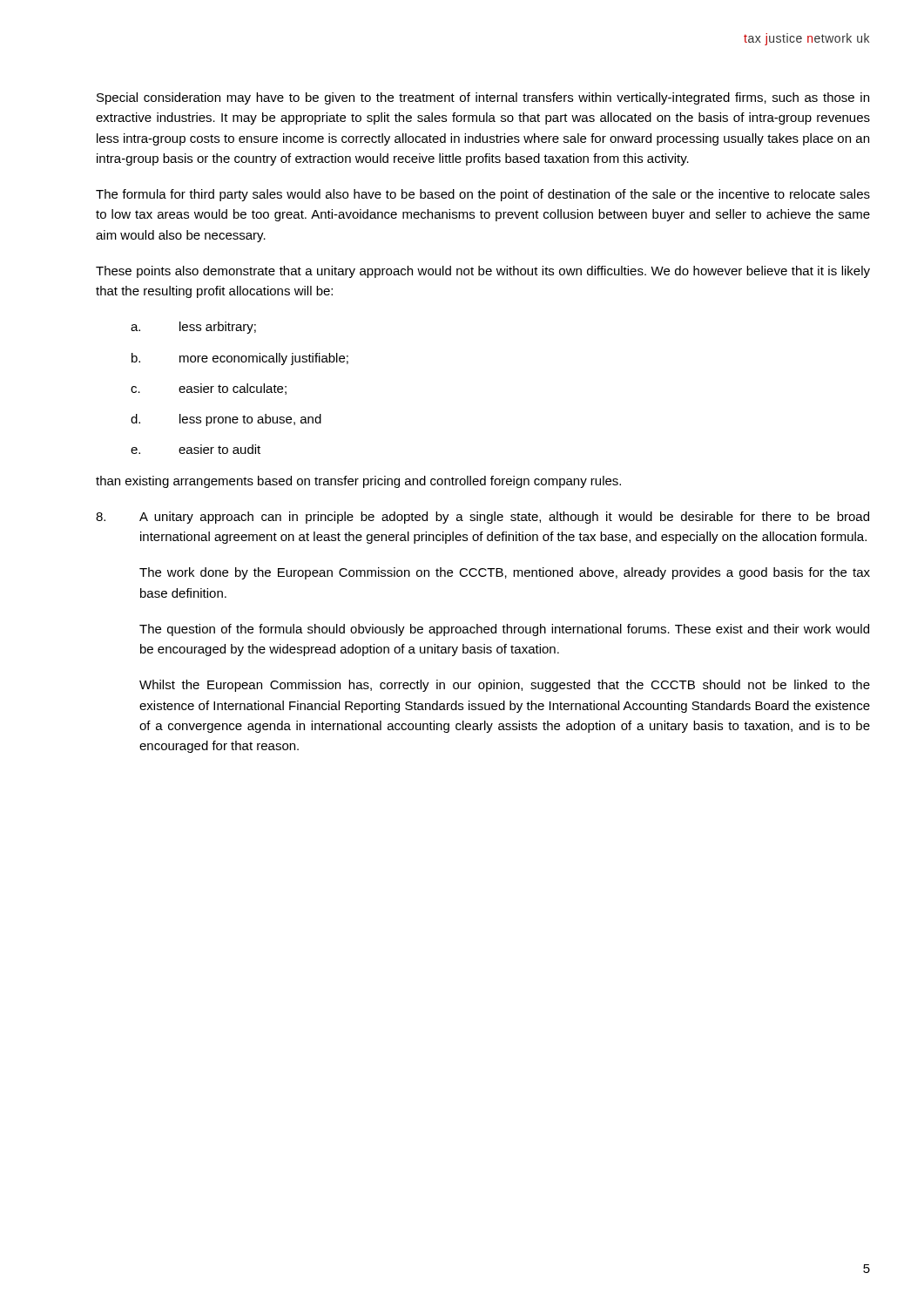Image resolution: width=924 pixels, height=1307 pixels.
Task: Find the text block starting "These points also demonstrate that"
Action: (483, 280)
